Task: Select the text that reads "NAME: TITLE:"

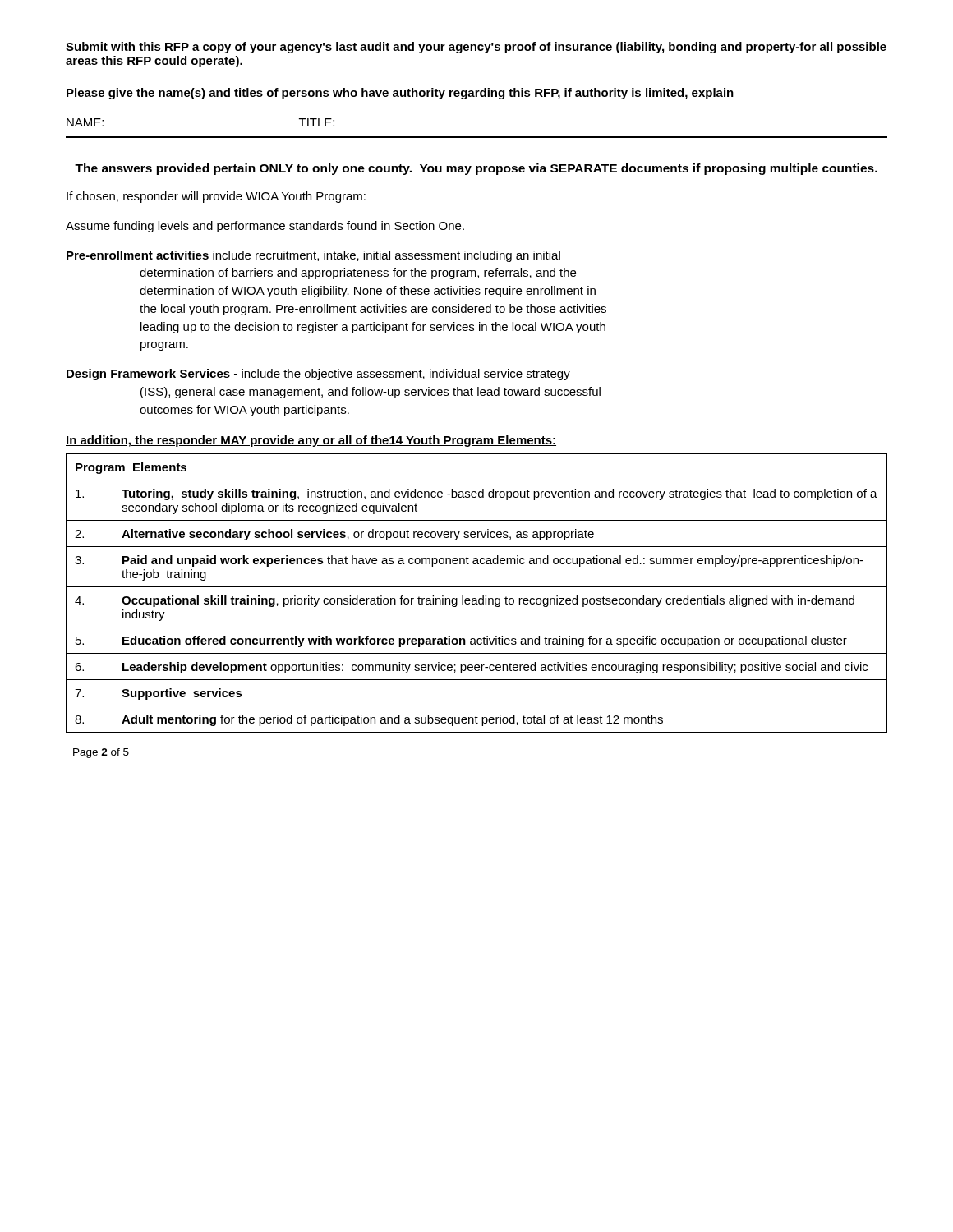Action: [x=277, y=120]
